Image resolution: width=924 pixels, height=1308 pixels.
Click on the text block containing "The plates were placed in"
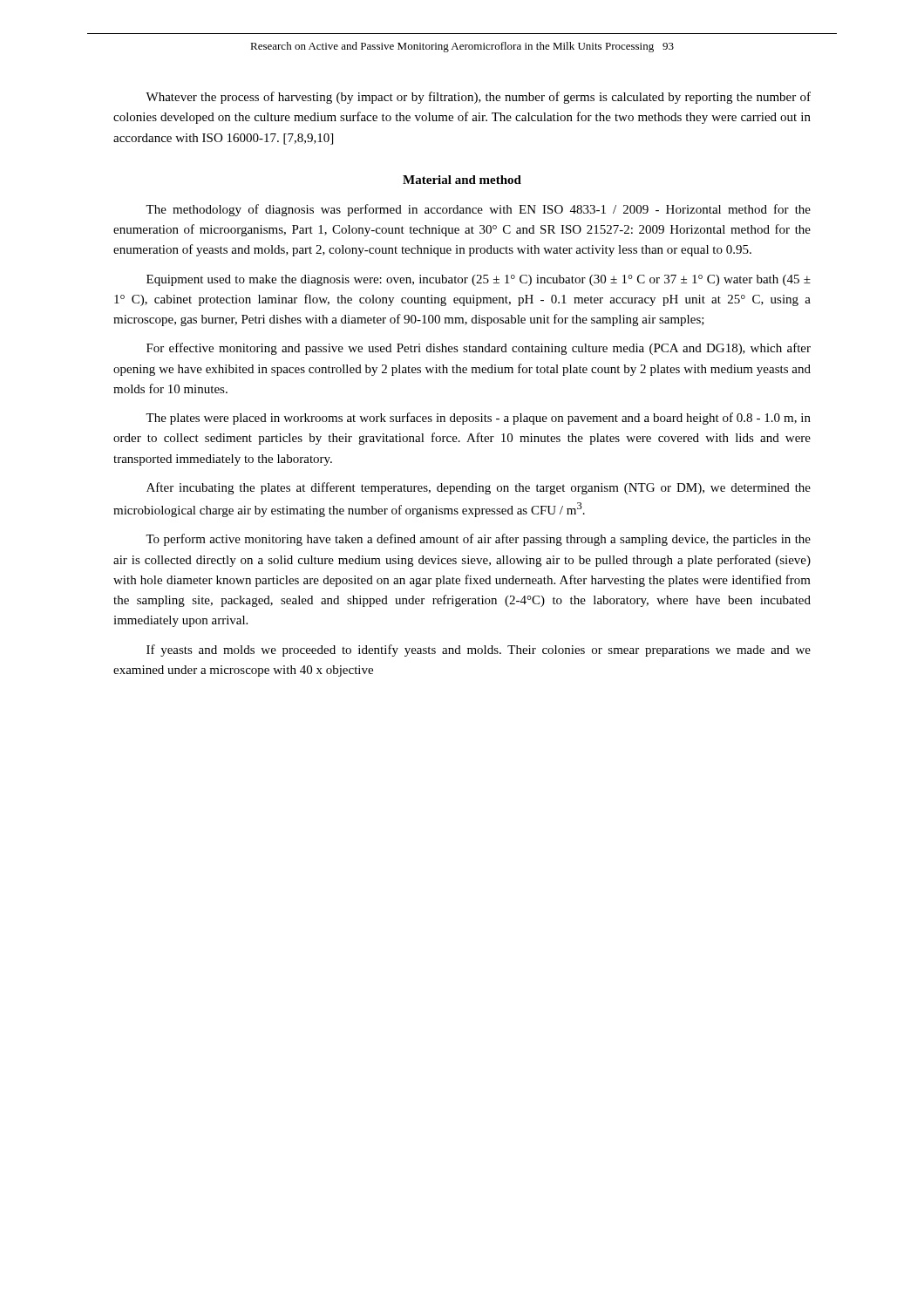point(462,438)
